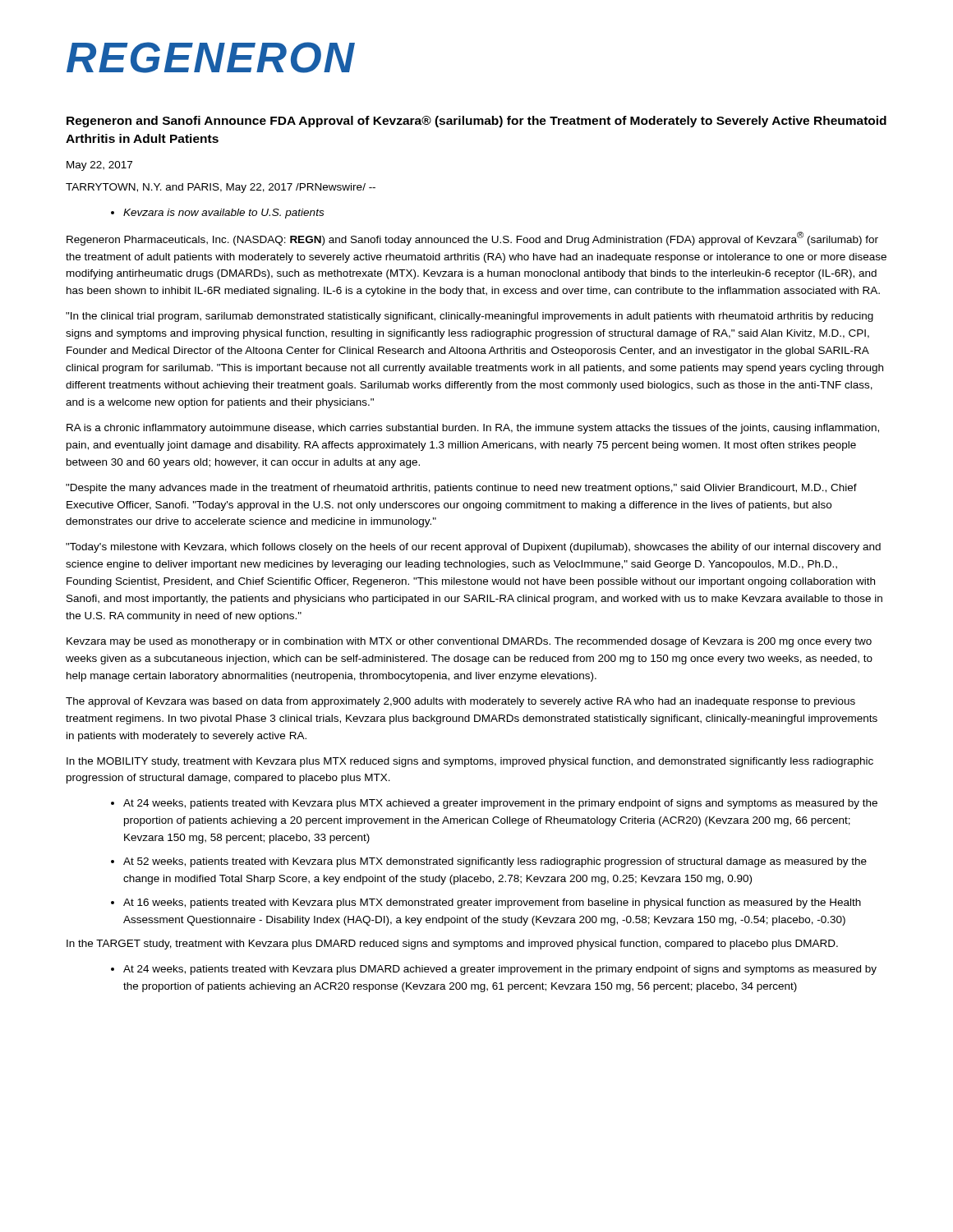Find the text block that reads "In the TARGET study, treatment with Kevzara"
This screenshot has height=1232, width=953.
pyautogui.click(x=452, y=943)
